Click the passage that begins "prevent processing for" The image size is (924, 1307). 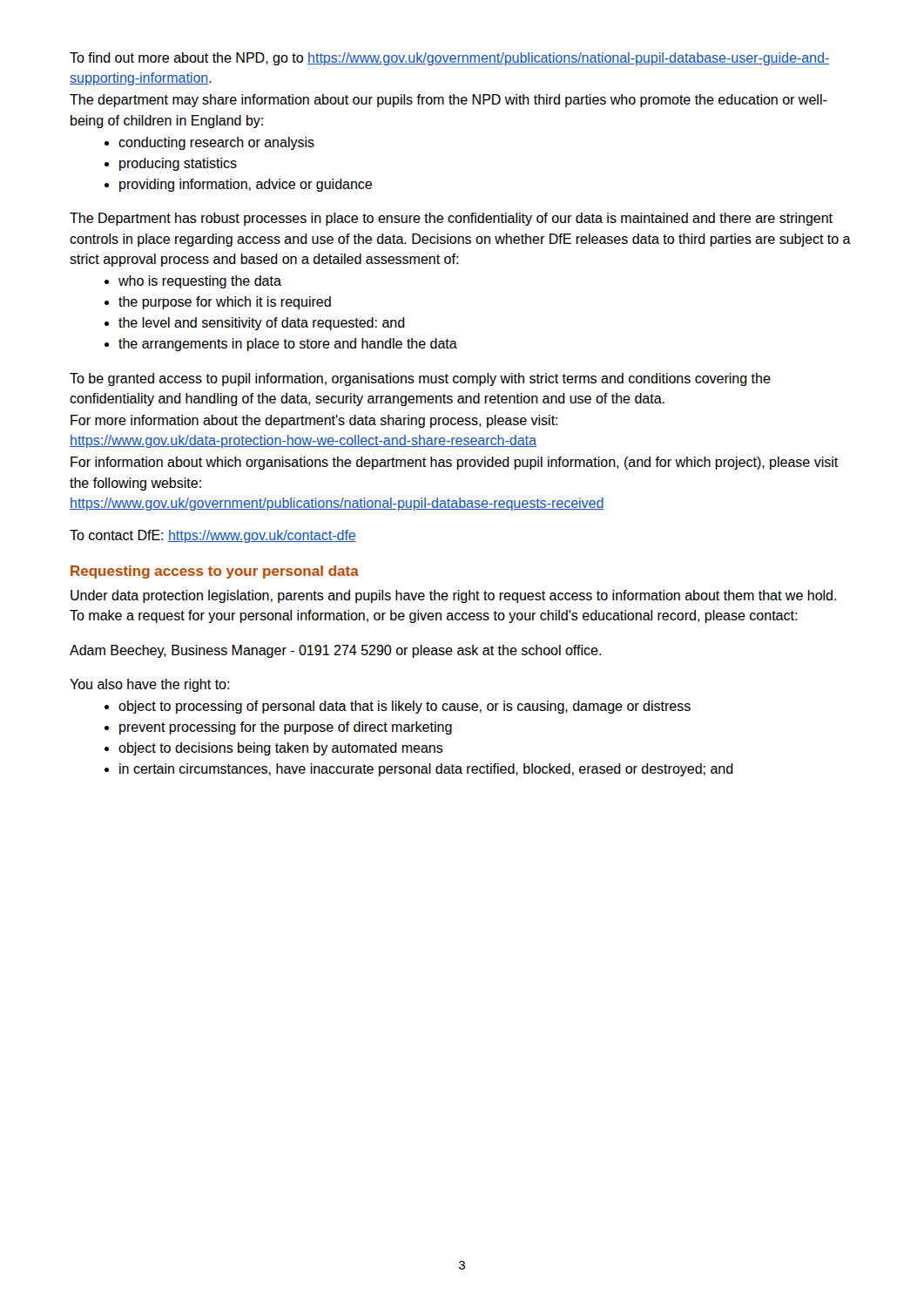(285, 727)
